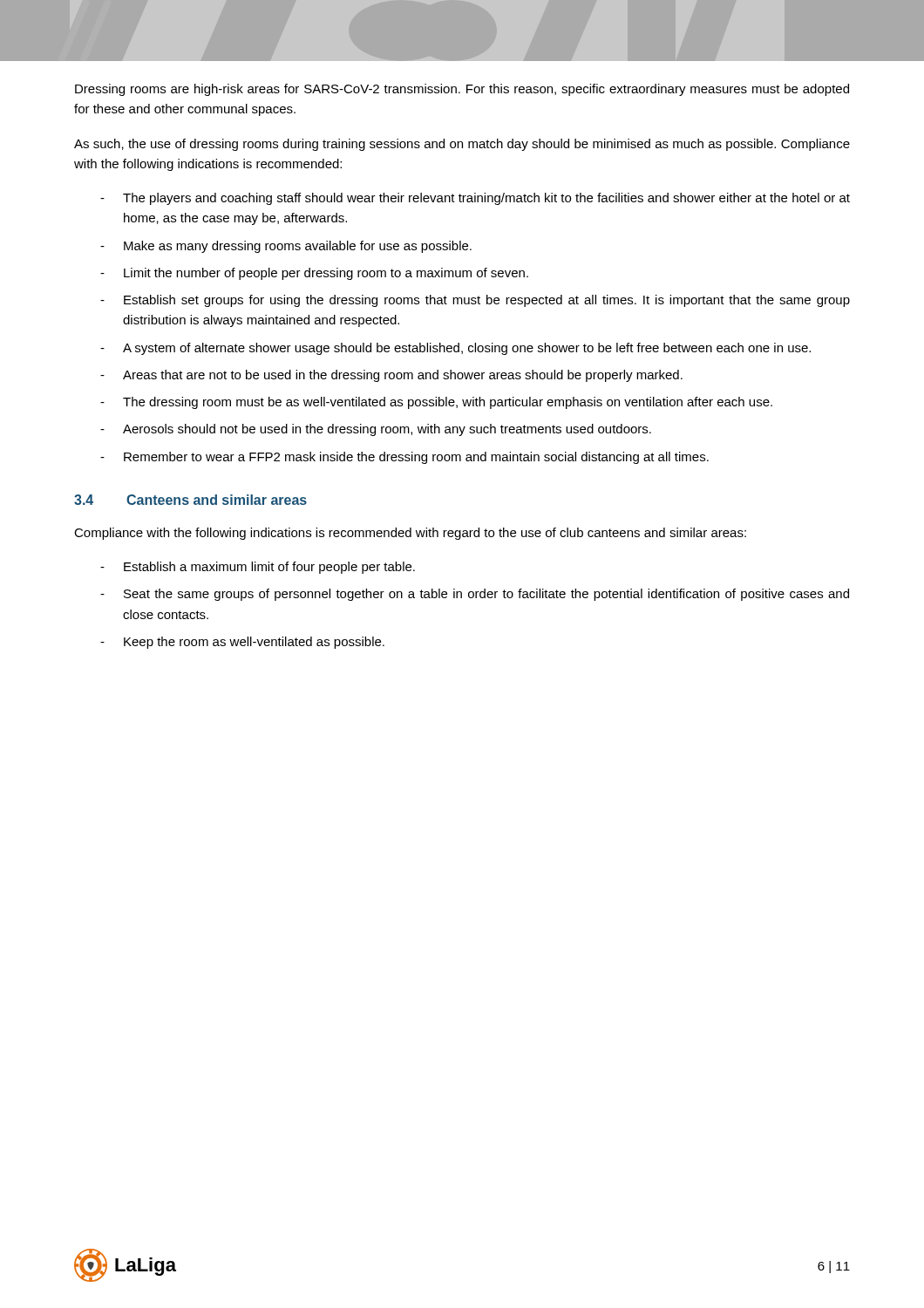Select the text starting "- The players and coaching staff"

(x=475, y=208)
